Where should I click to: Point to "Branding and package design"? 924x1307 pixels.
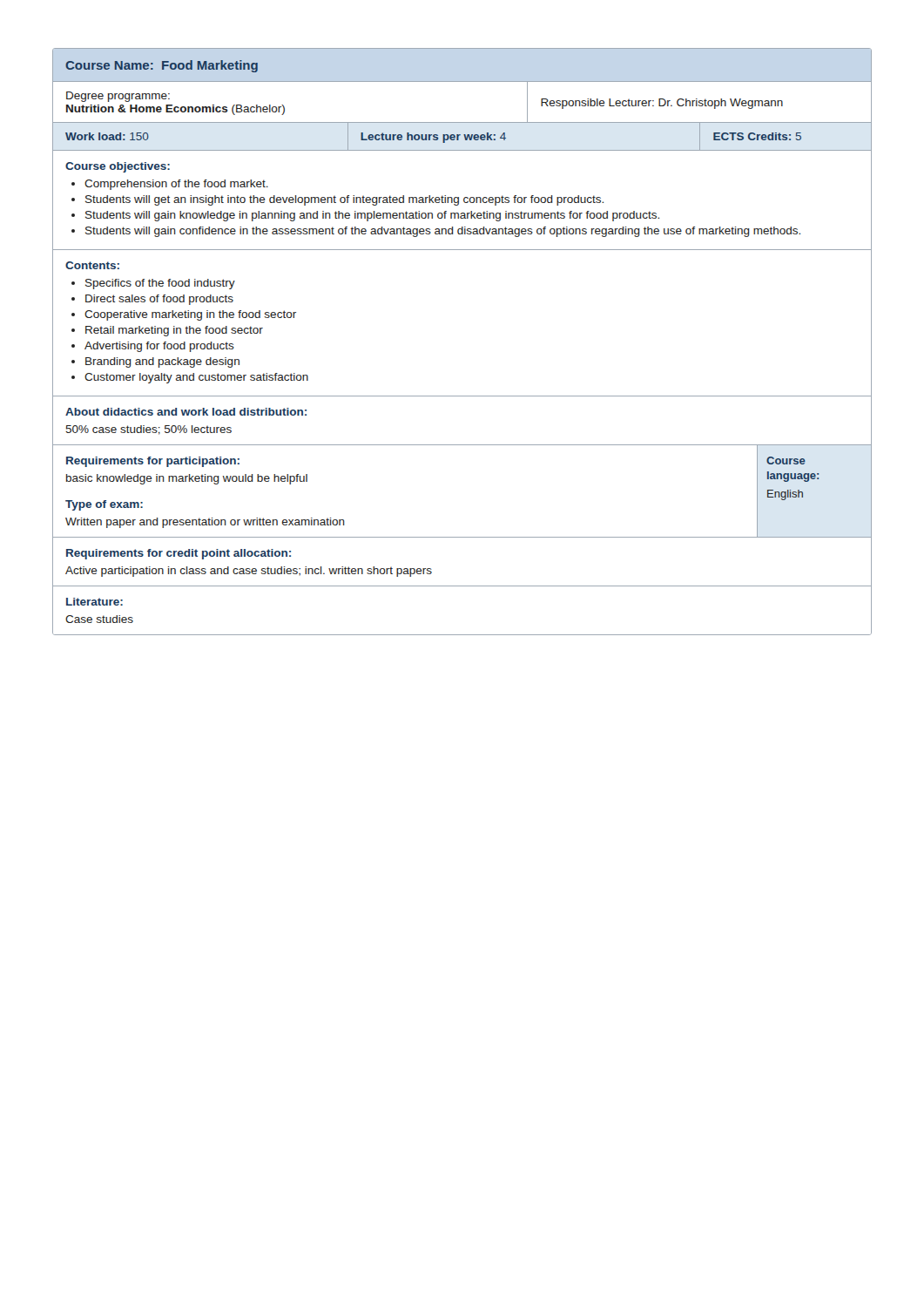click(162, 361)
